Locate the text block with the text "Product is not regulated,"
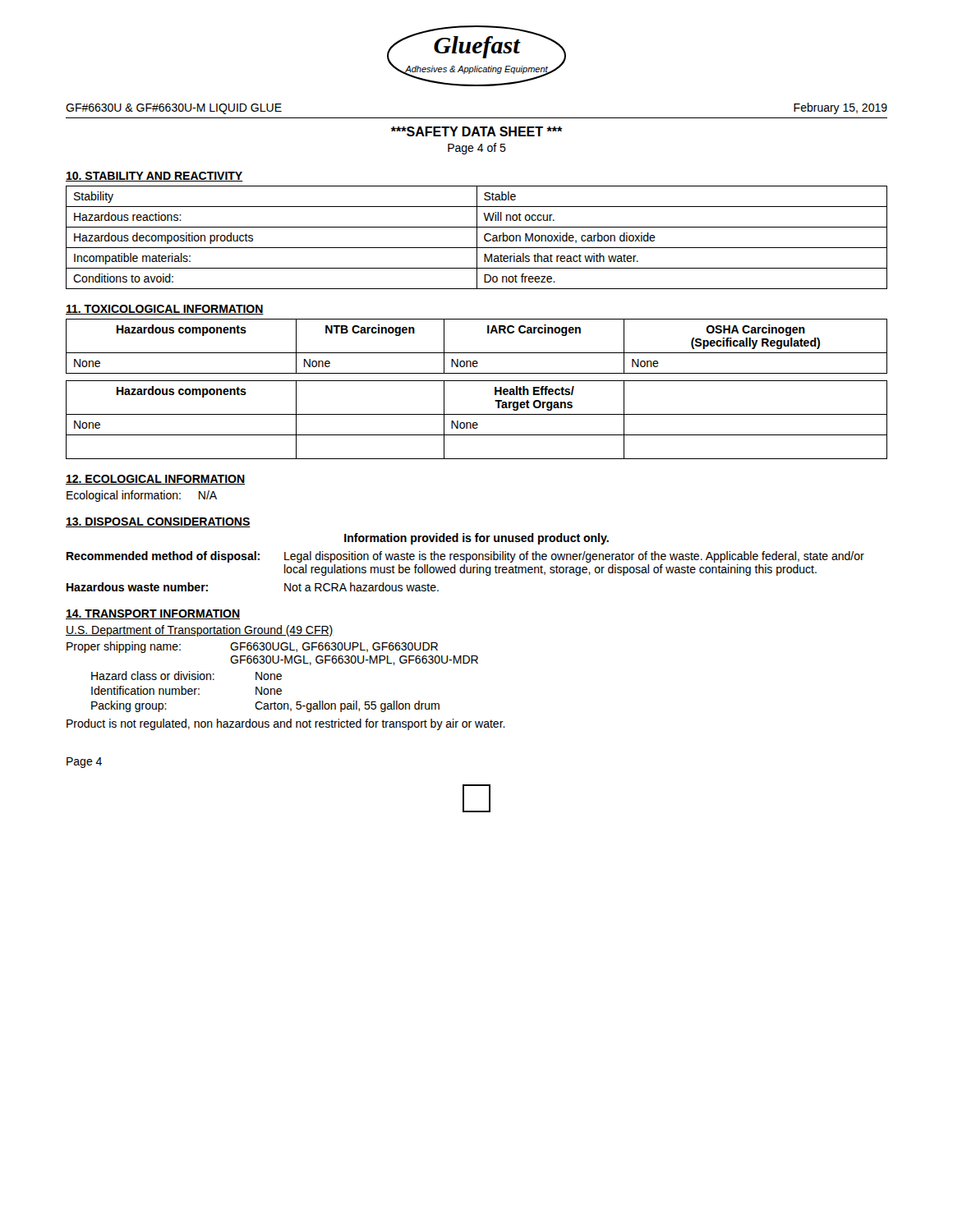 tap(286, 724)
